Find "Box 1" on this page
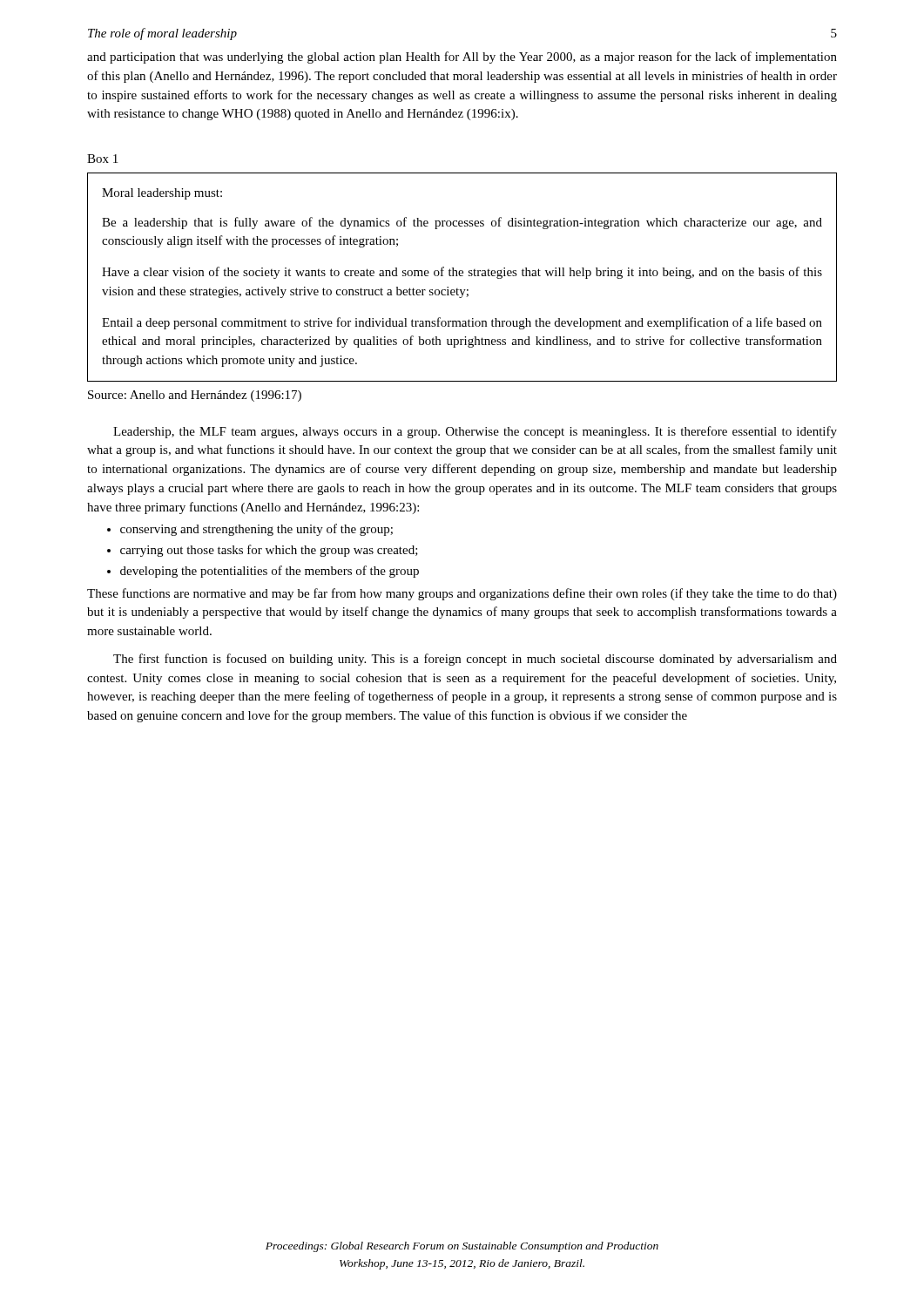924x1307 pixels. (103, 159)
